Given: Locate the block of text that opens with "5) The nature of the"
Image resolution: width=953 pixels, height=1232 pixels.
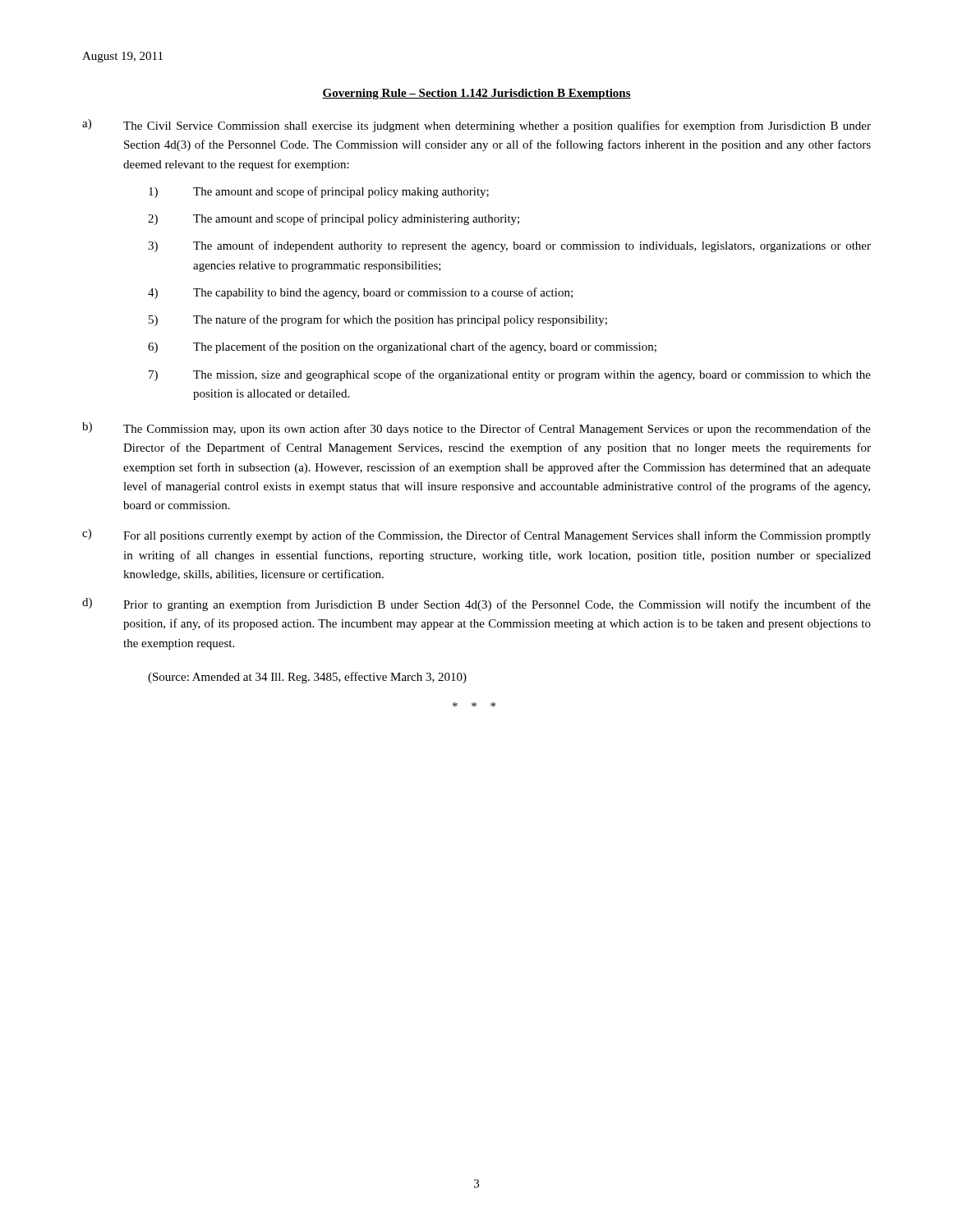Looking at the screenshot, I should (x=497, y=320).
